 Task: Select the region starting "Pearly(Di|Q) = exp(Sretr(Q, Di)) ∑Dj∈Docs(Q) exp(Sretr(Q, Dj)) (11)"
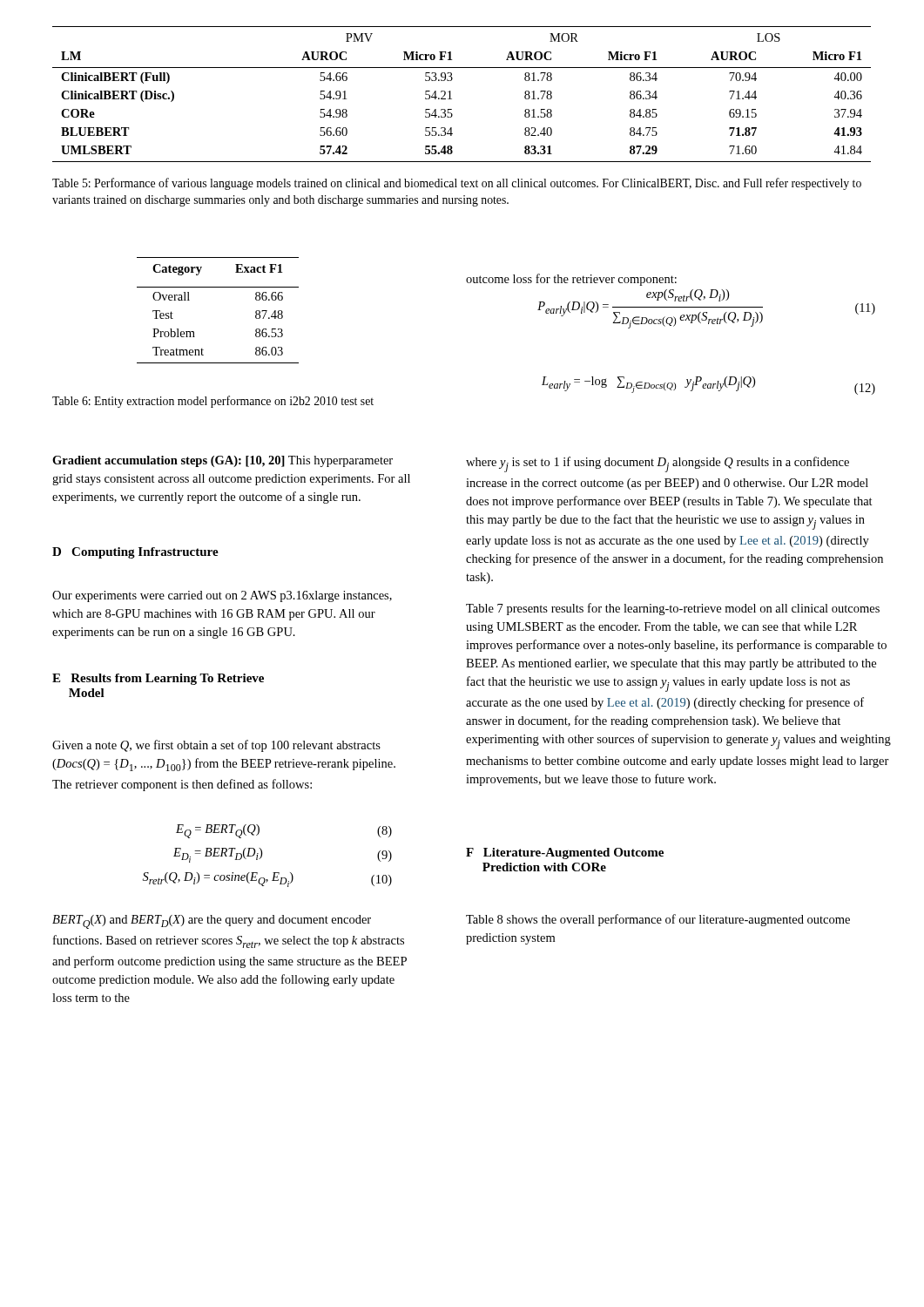pyautogui.click(x=675, y=308)
